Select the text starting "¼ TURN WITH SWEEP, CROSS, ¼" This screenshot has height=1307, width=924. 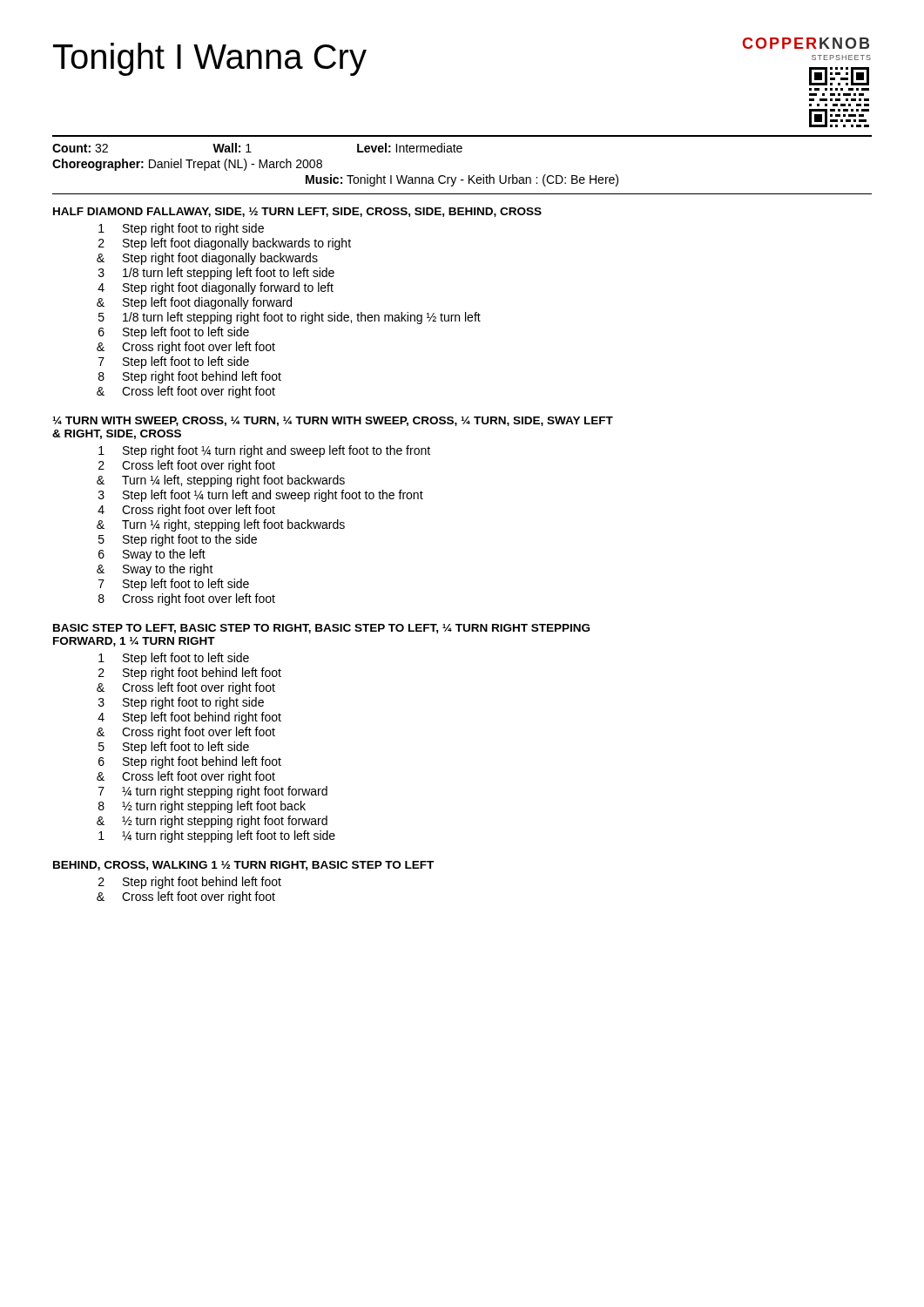(x=333, y=427)
